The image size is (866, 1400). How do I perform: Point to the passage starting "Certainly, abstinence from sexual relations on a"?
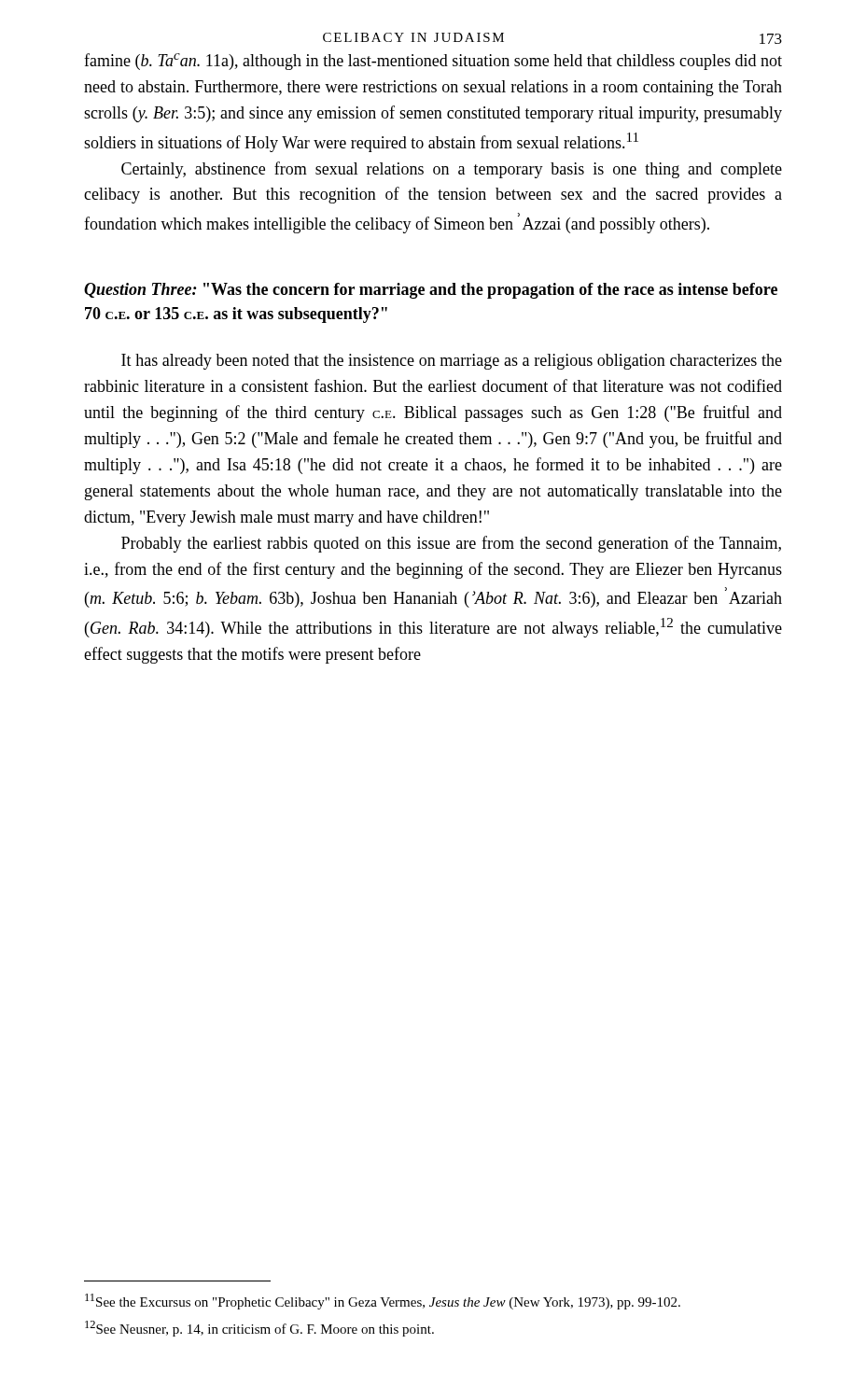(433, 197)
